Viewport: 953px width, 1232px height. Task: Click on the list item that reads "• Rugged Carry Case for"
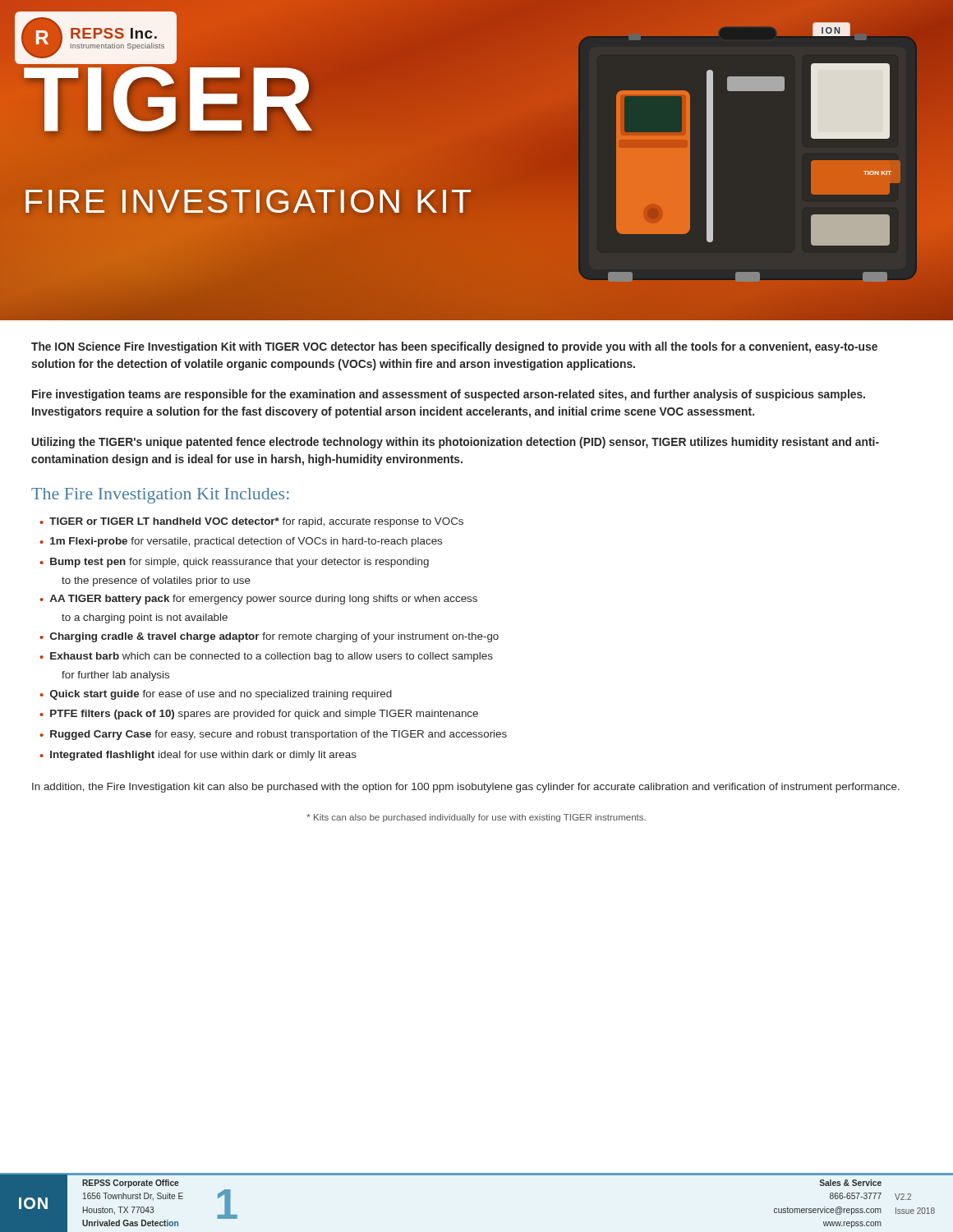[273, 736]
